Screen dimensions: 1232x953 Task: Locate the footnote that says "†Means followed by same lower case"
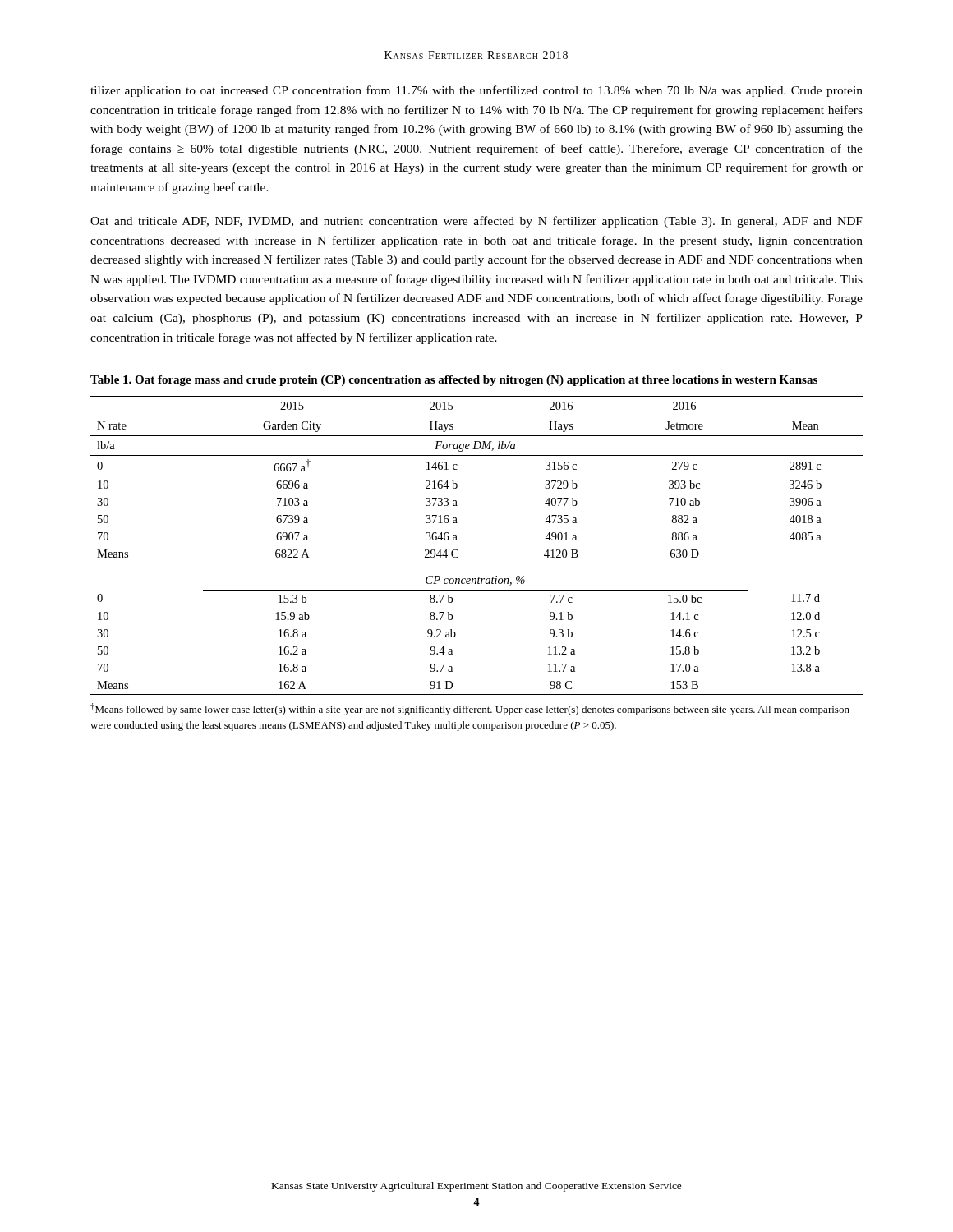coord(470,716)
